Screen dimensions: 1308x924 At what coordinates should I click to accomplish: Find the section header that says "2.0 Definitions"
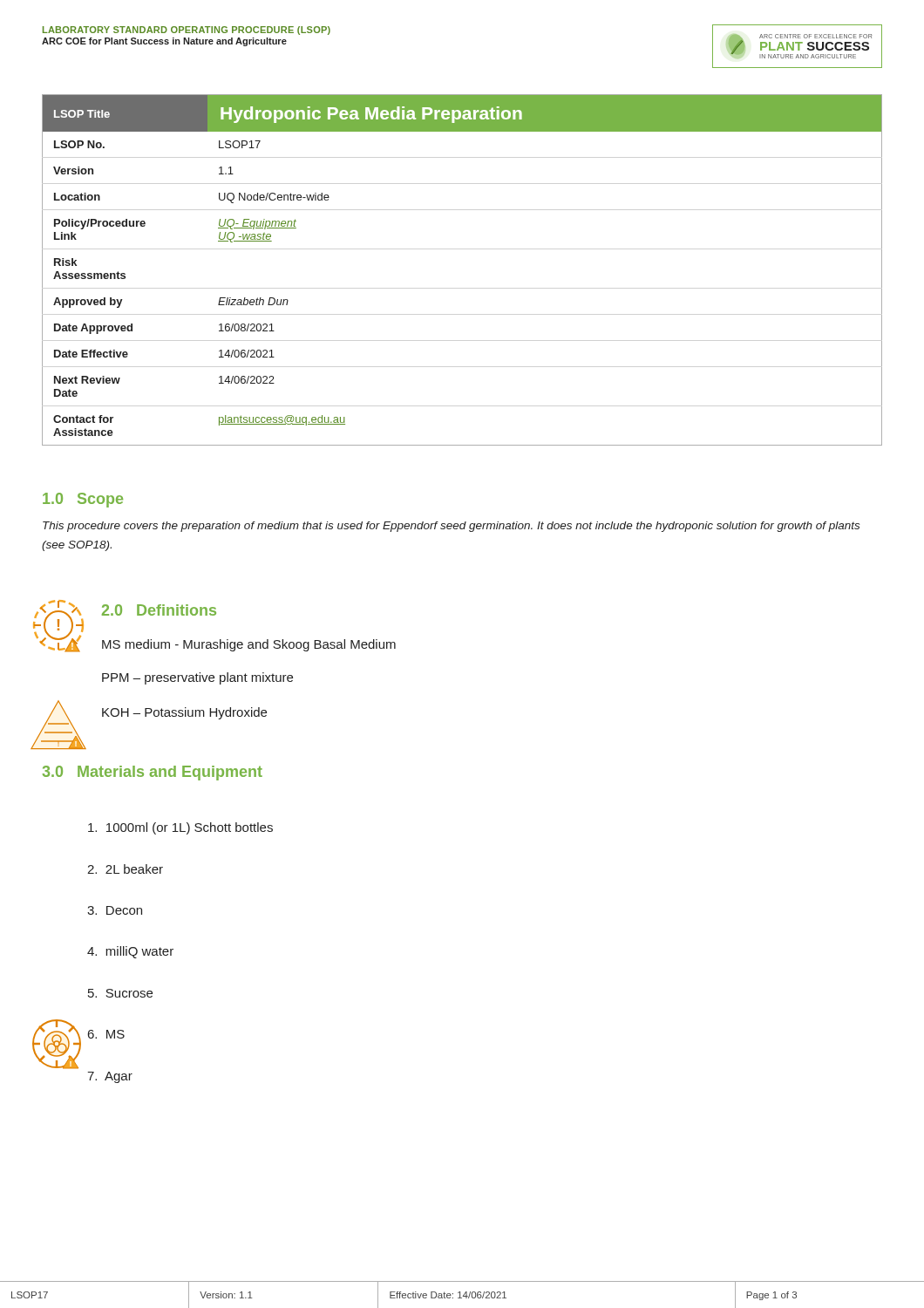pyautogui.click(x=159, y=610)
